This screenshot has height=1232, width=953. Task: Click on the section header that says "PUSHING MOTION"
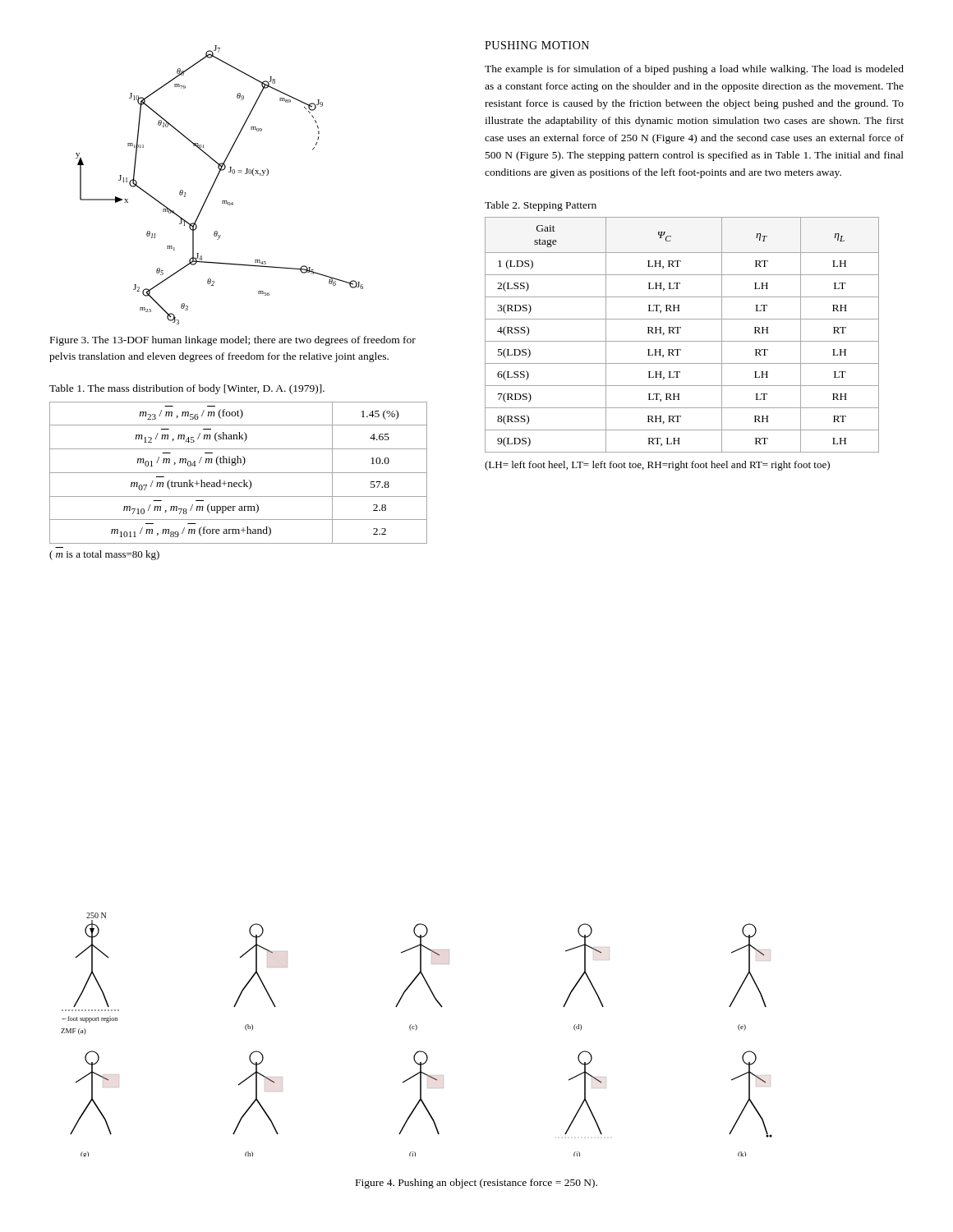pyautogui.click(x=537, y=46)
